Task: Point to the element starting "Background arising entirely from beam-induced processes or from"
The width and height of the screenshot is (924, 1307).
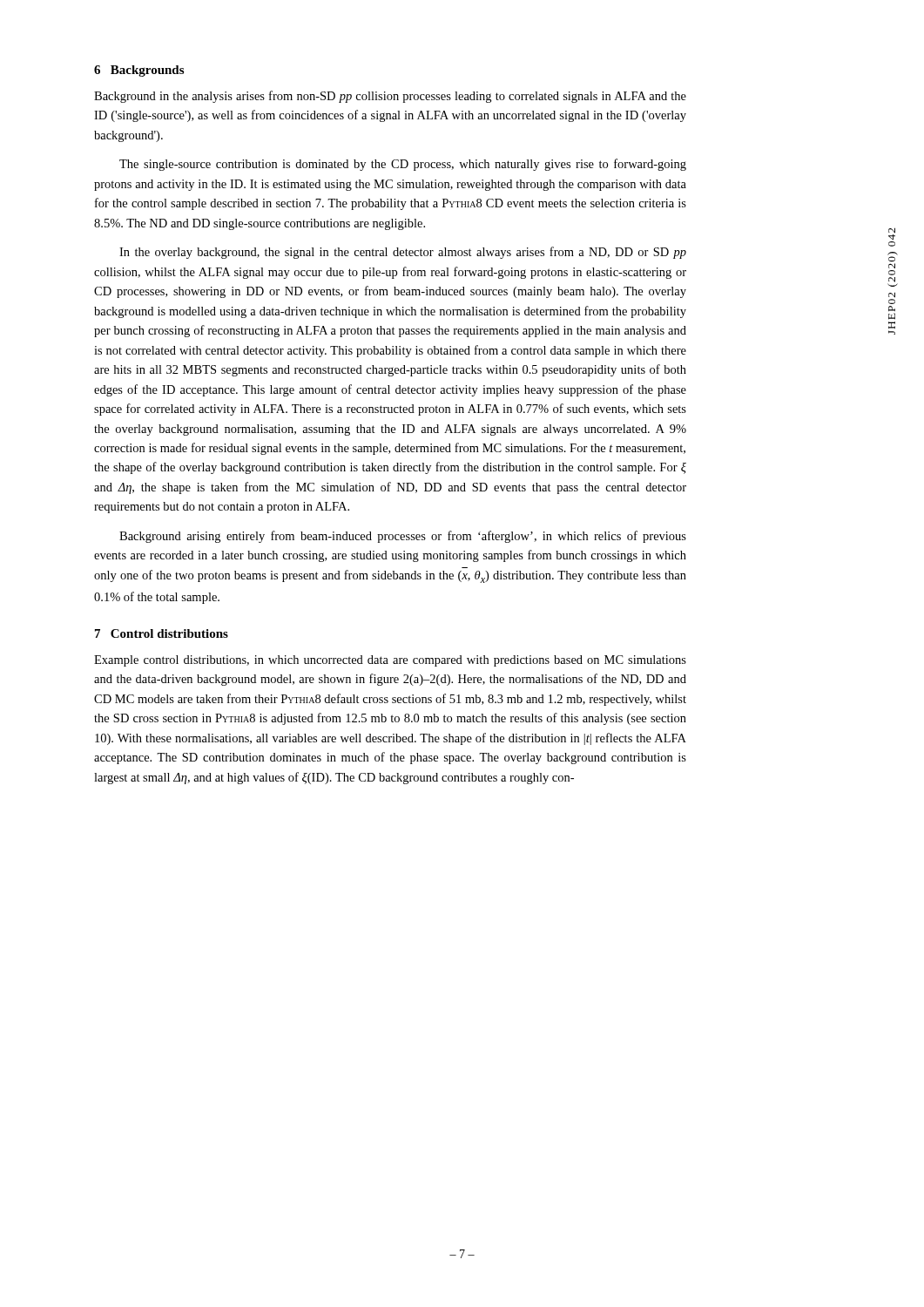Action: pyautogui.click(x=390, y=567)
